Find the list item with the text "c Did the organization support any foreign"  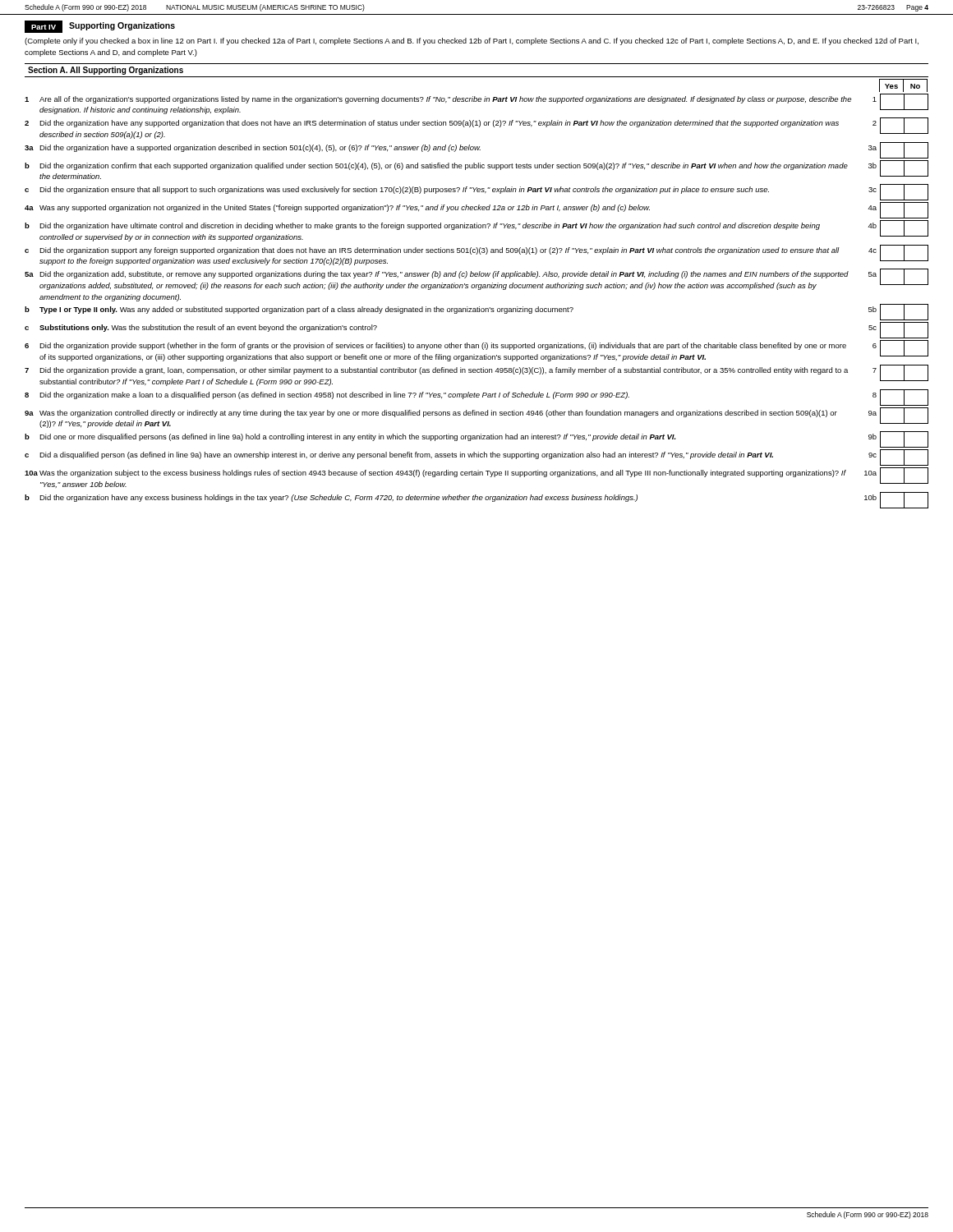click(476, 256)
